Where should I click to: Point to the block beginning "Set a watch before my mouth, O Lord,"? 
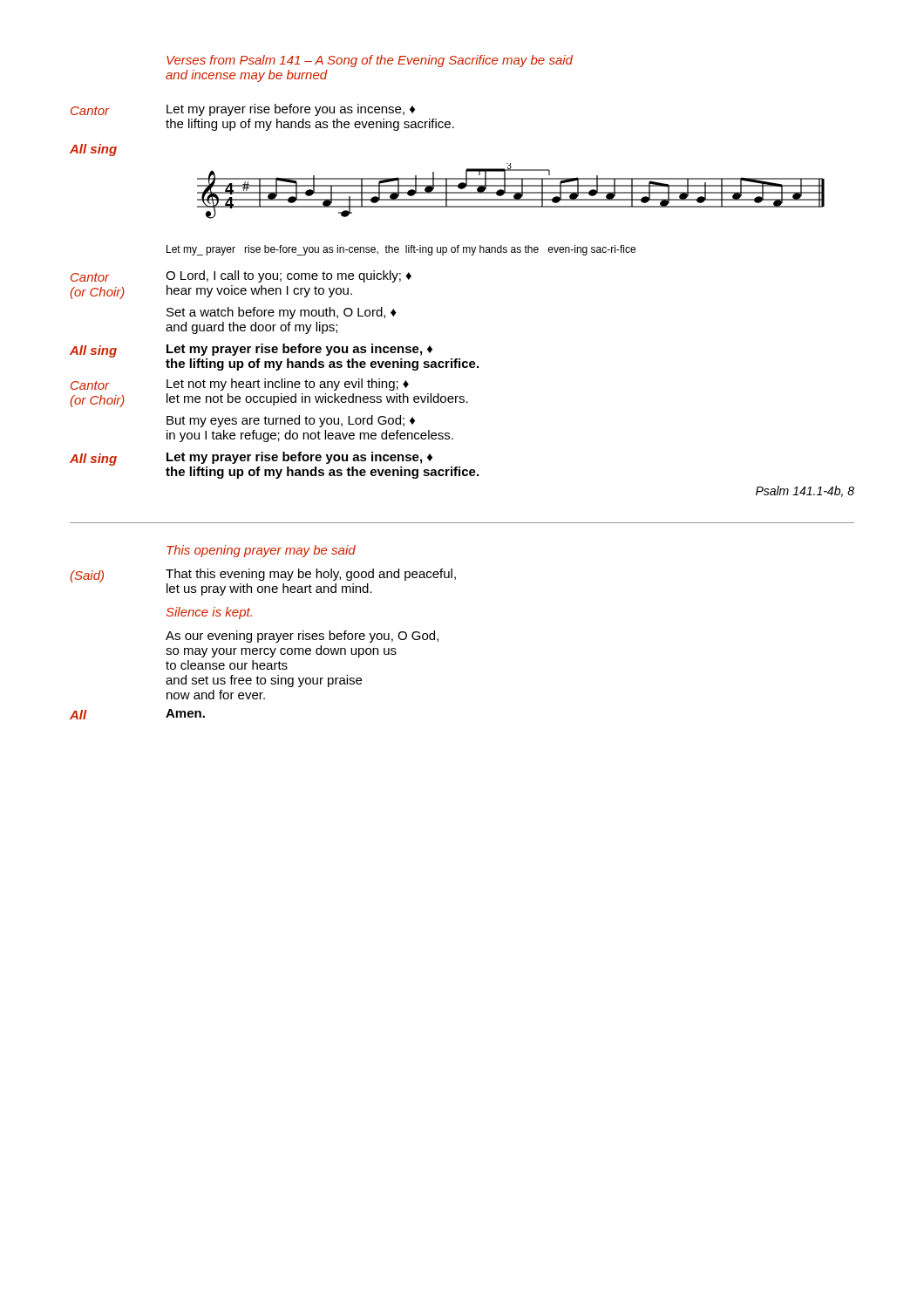(281, 319)
